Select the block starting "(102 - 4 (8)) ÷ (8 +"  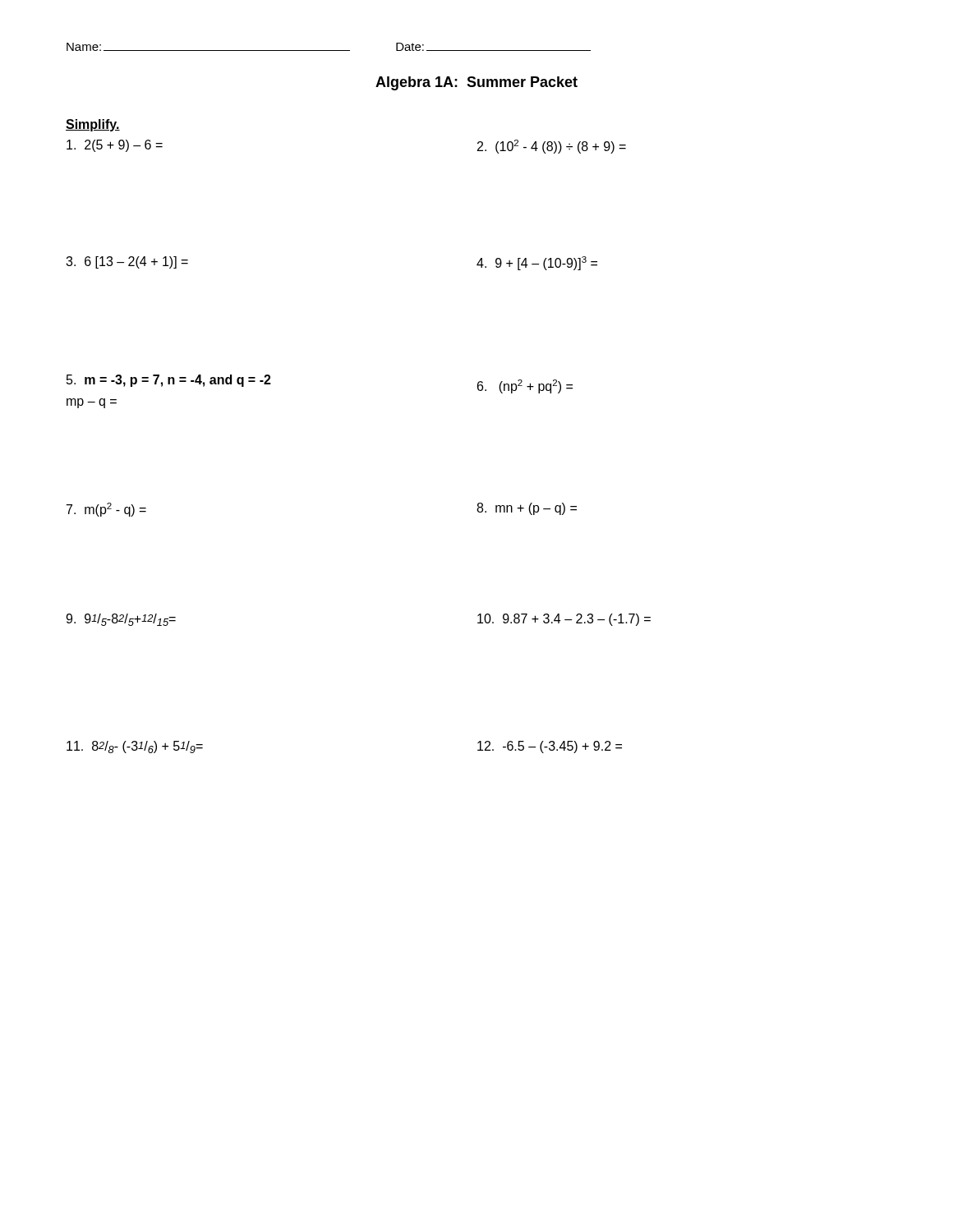[x=551, y=146]
